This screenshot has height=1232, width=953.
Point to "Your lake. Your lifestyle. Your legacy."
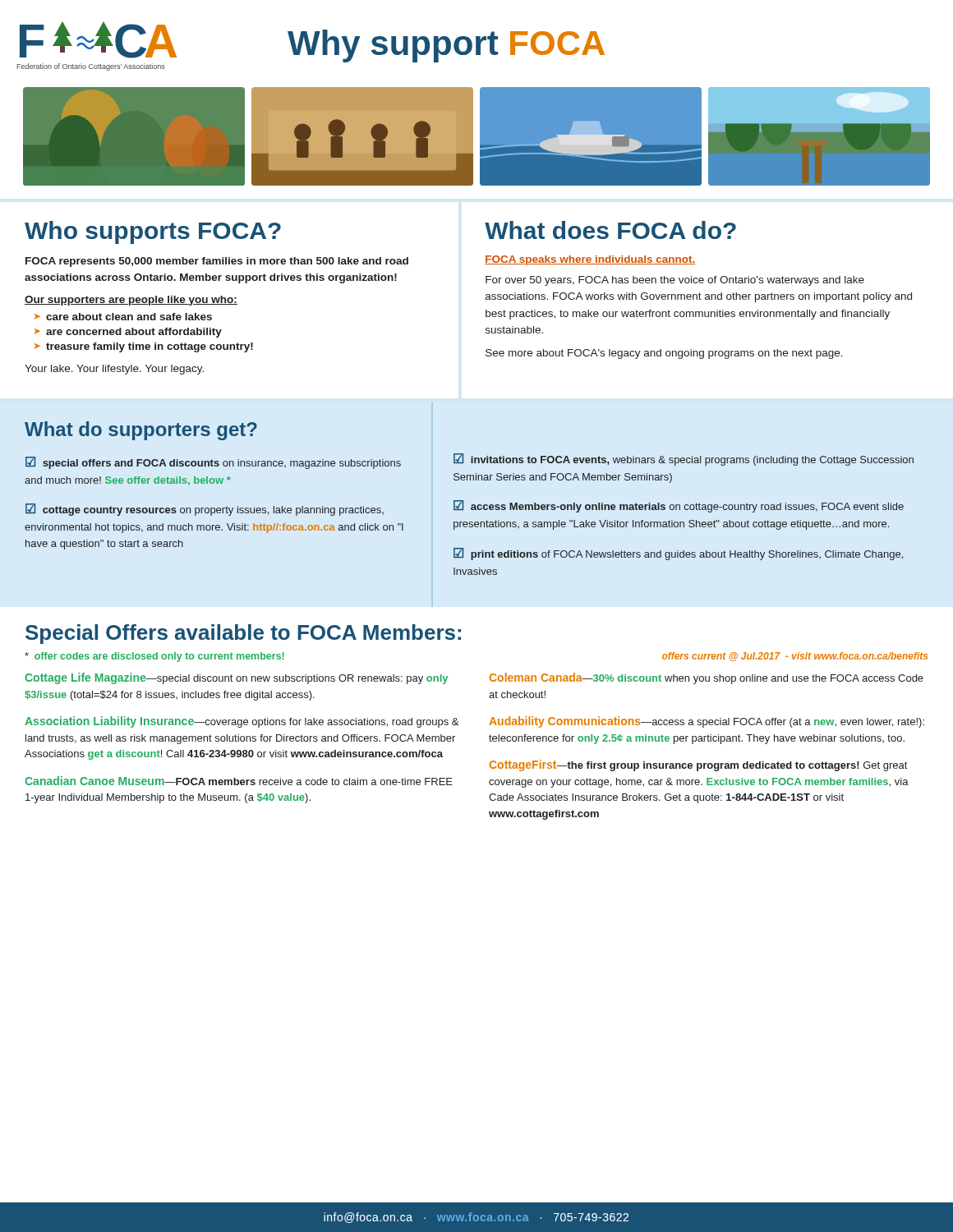(115, 368)
